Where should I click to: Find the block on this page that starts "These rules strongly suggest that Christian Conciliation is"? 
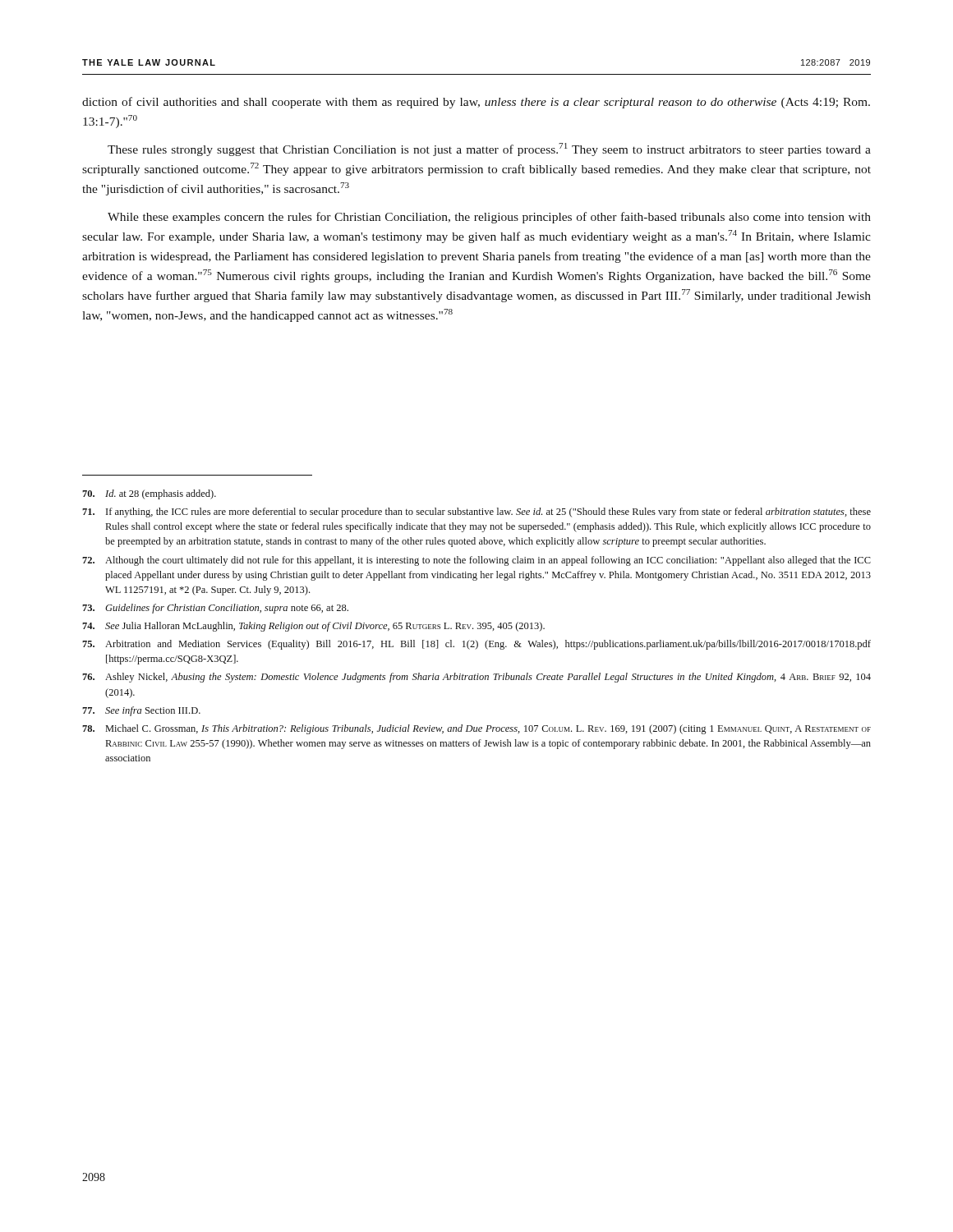(476, 168)
